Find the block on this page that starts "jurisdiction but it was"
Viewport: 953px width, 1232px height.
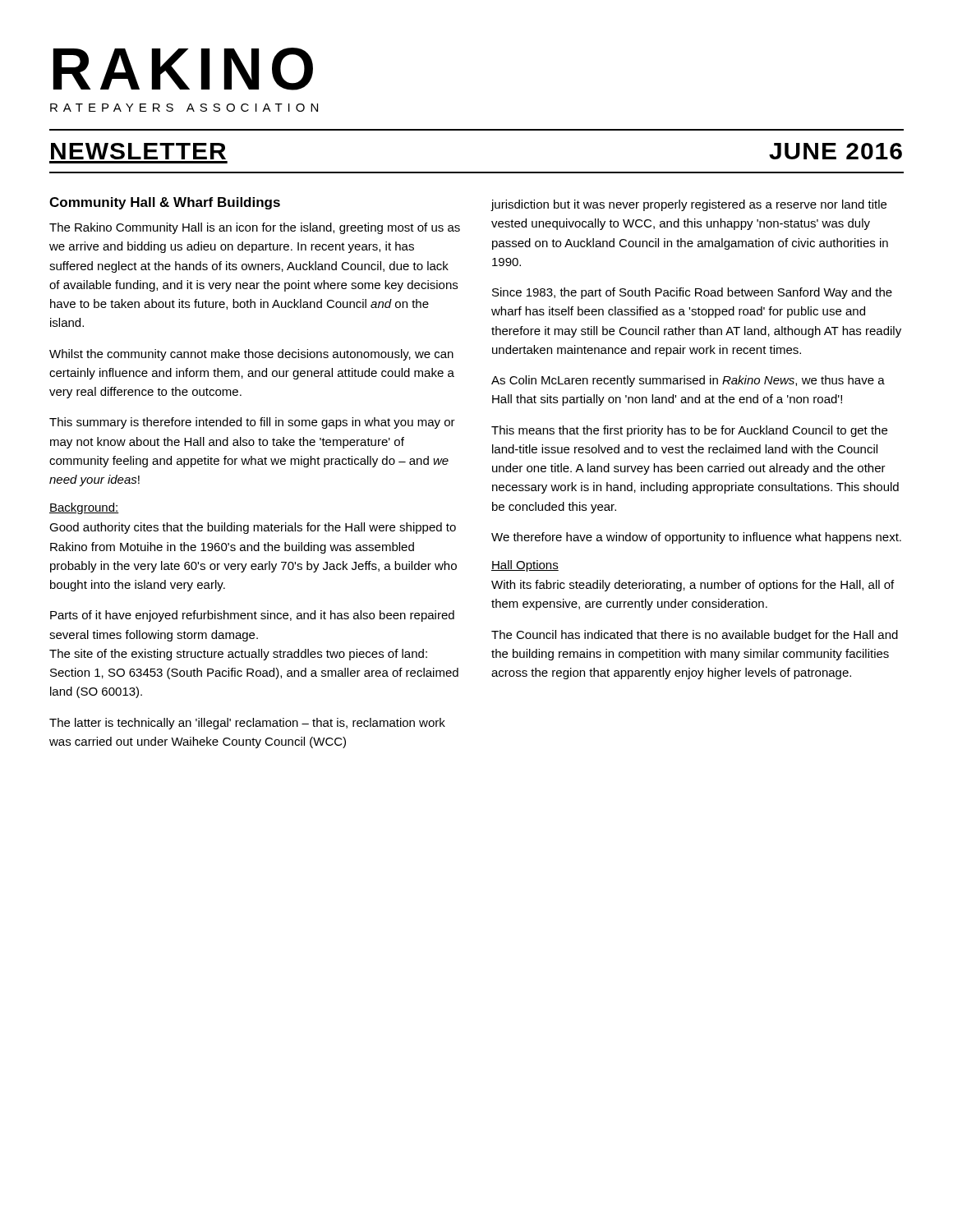pyautogui.click(x=690, y=233)
